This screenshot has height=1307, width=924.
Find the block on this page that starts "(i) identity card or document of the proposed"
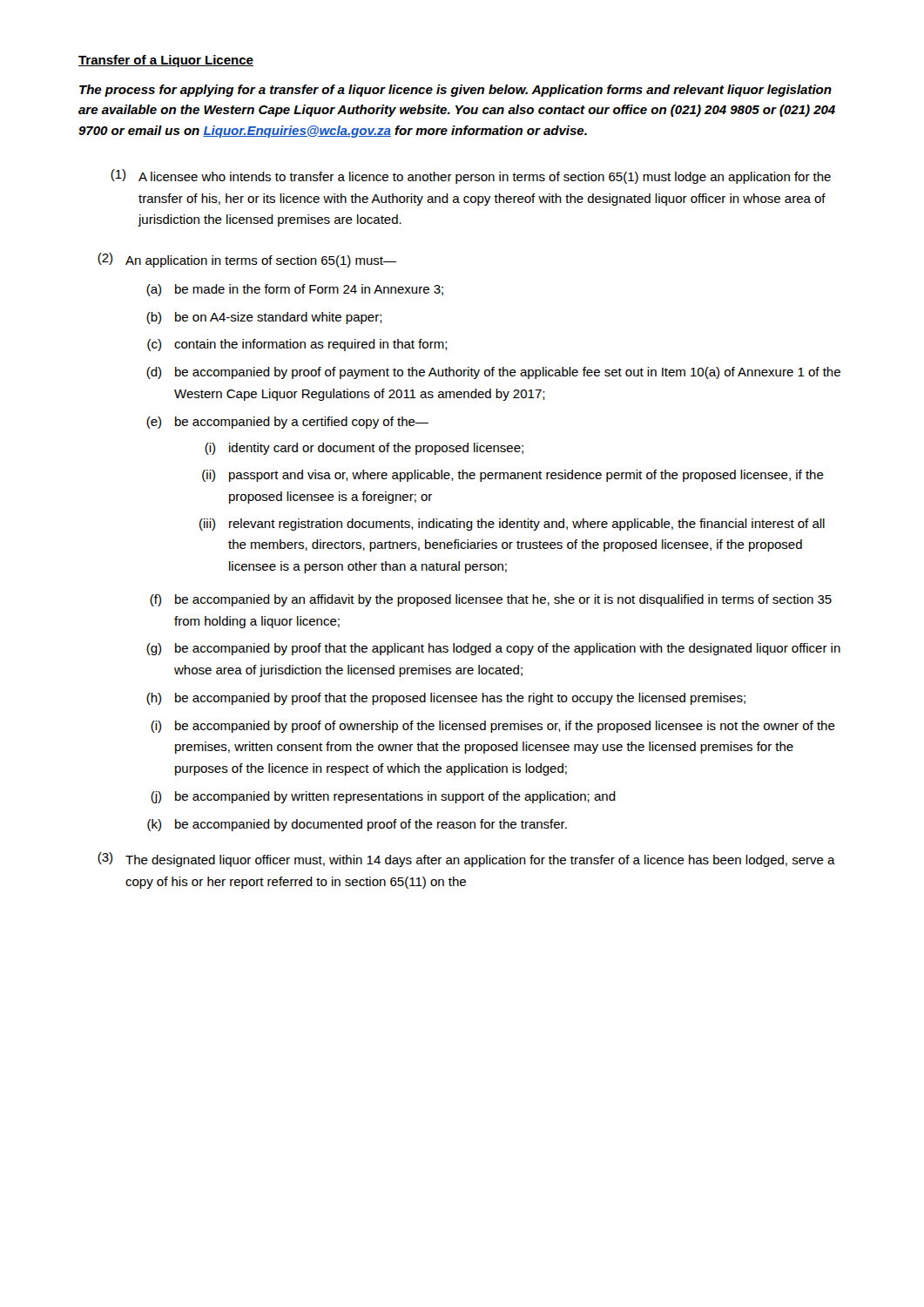pyautogui.click(x=510, y=448)
